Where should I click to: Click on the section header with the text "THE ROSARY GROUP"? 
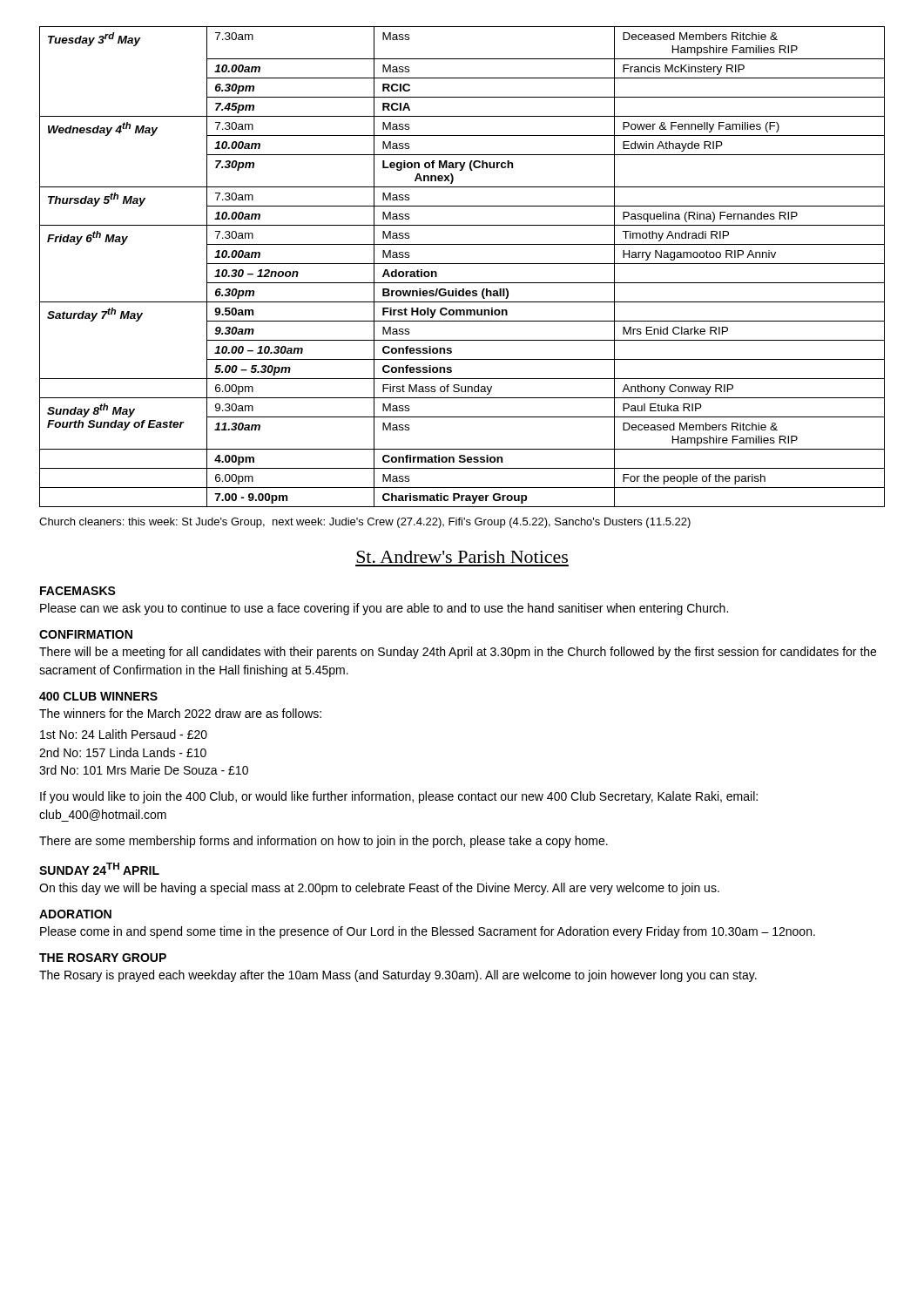[x=103, y=958]
